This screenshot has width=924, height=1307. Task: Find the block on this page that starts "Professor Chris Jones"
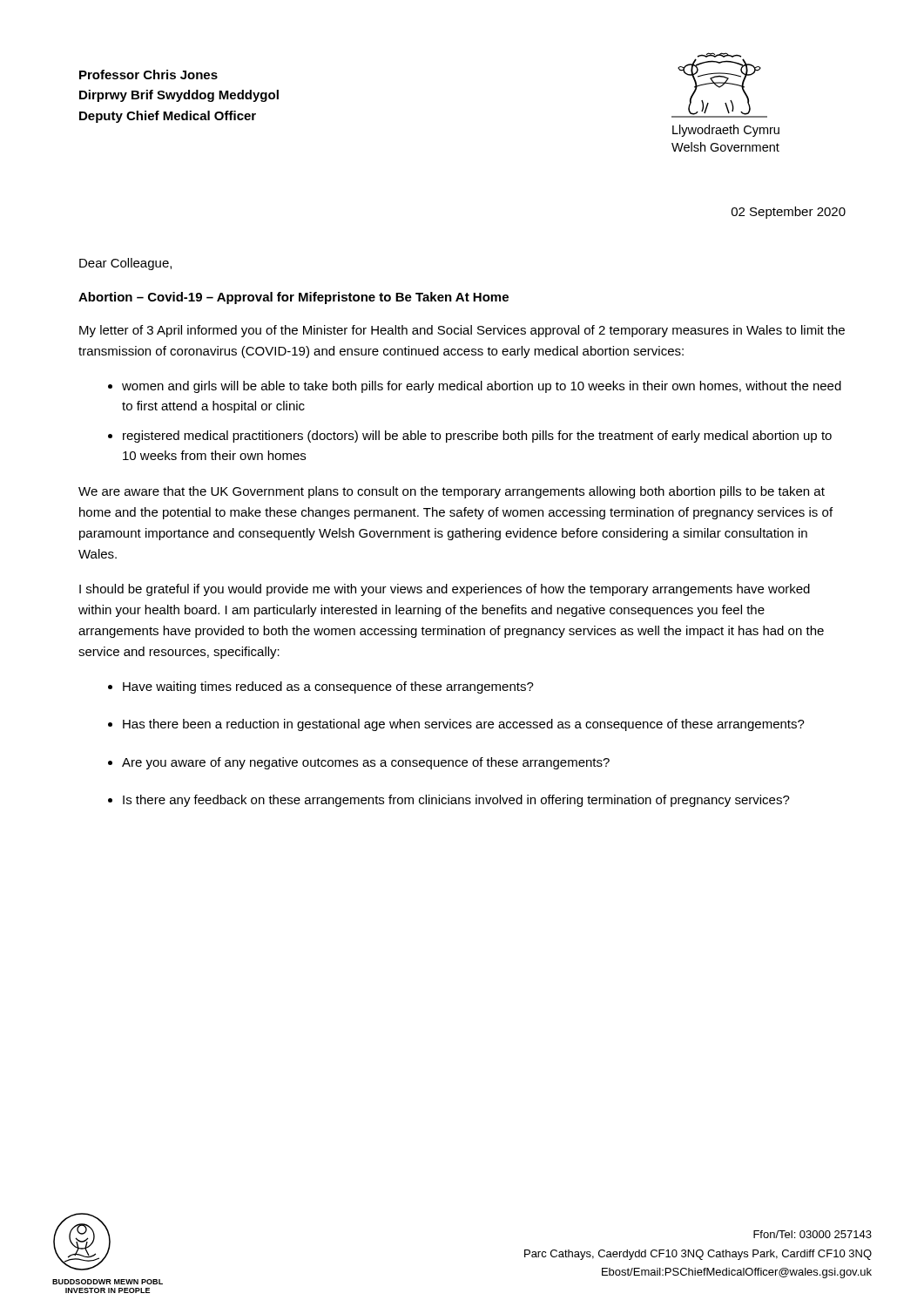click(x=179, y=95)
